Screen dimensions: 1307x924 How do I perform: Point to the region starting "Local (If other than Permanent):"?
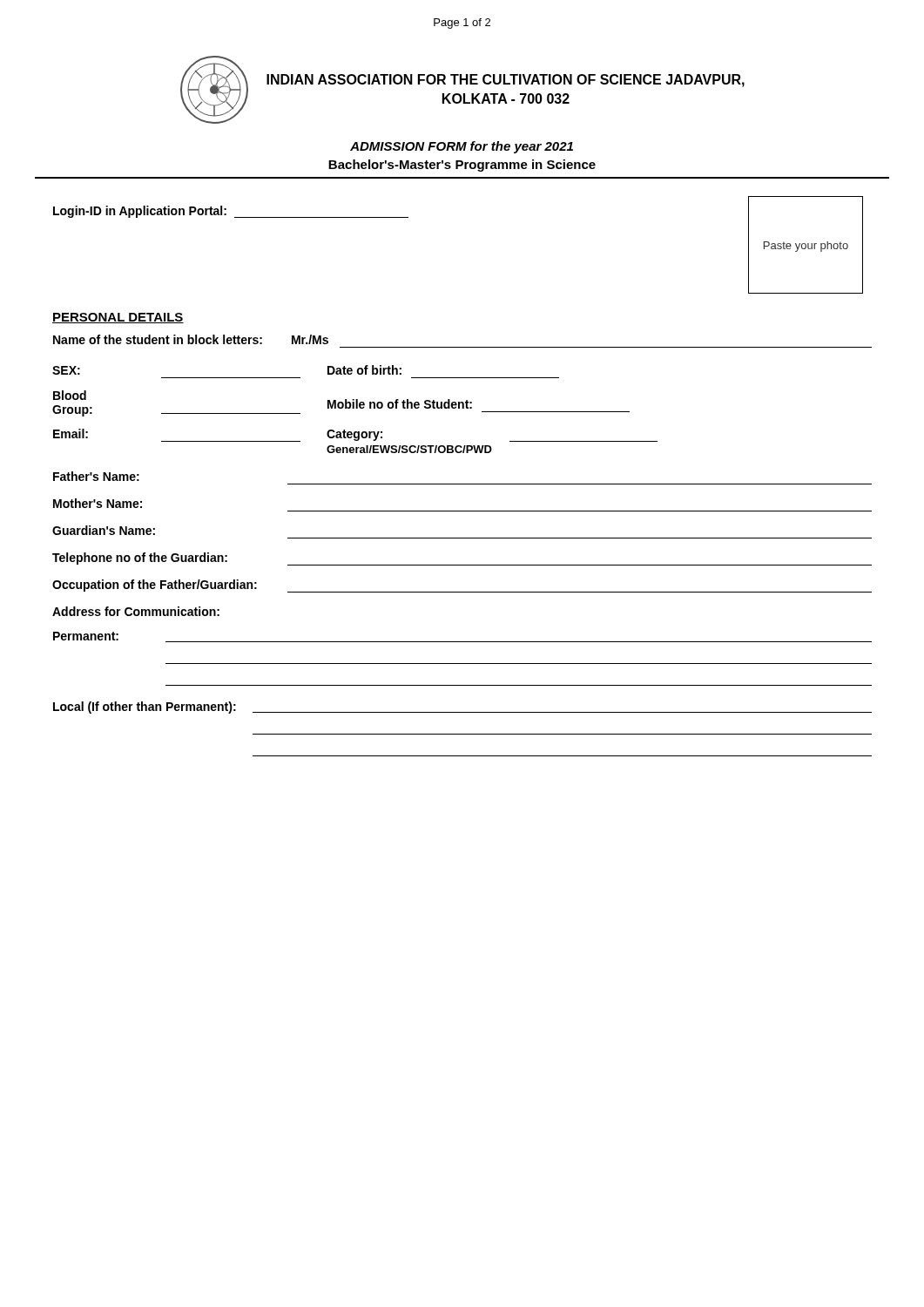(462, 727)
